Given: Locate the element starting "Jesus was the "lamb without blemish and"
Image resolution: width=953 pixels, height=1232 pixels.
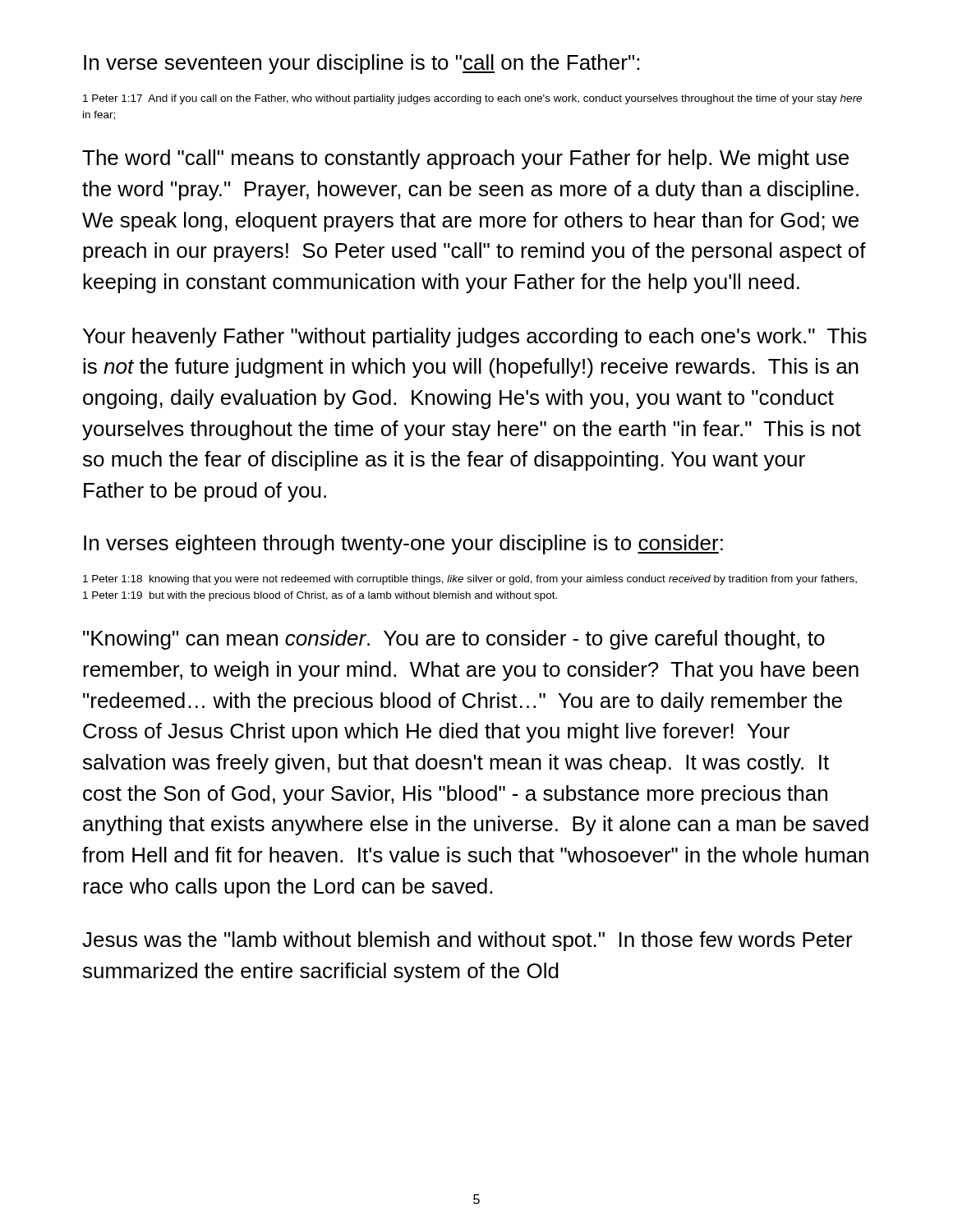Looking at the screenshot, I should coord(476,956).
